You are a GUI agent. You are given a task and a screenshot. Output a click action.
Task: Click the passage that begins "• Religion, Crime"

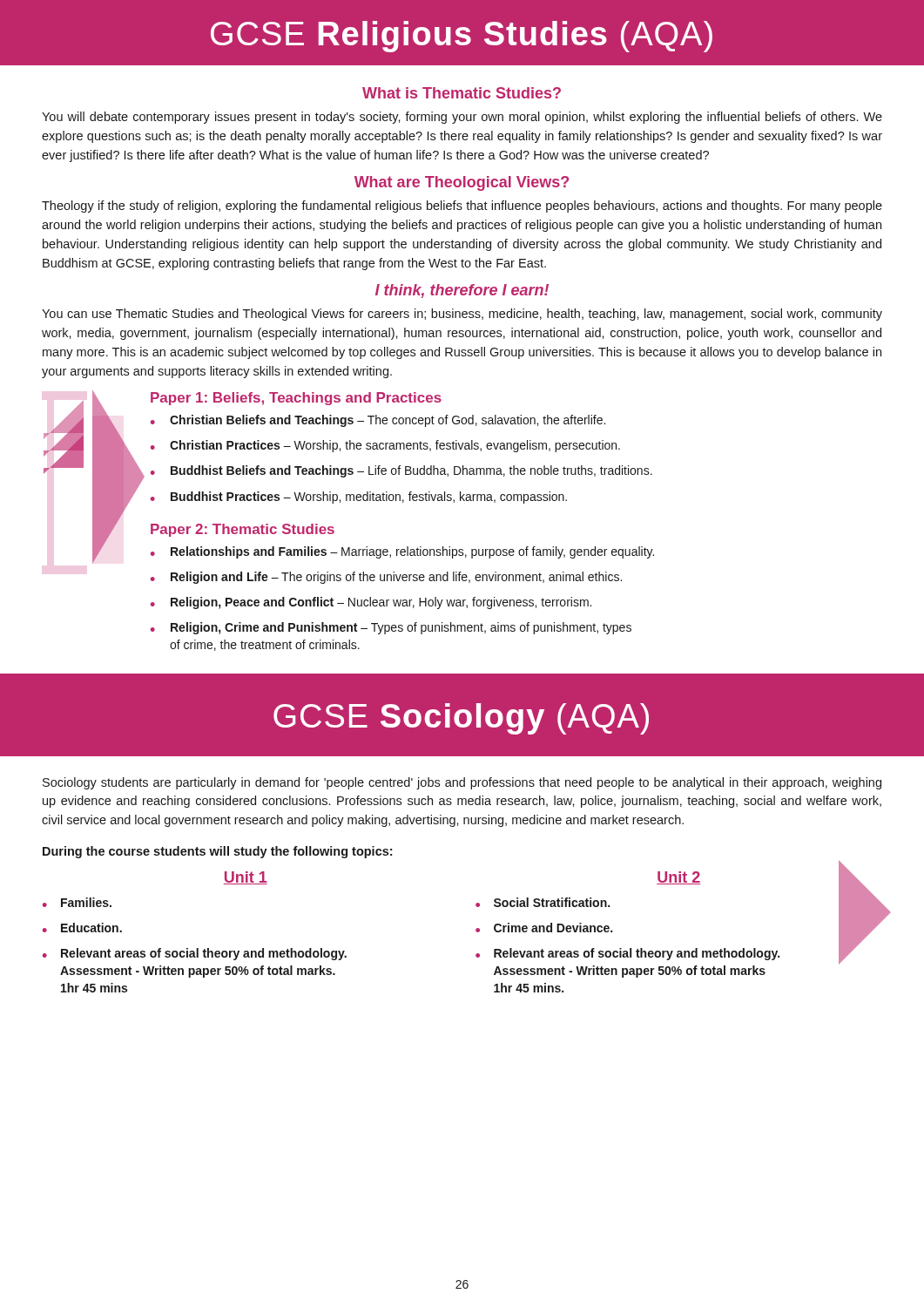[391, 636]
